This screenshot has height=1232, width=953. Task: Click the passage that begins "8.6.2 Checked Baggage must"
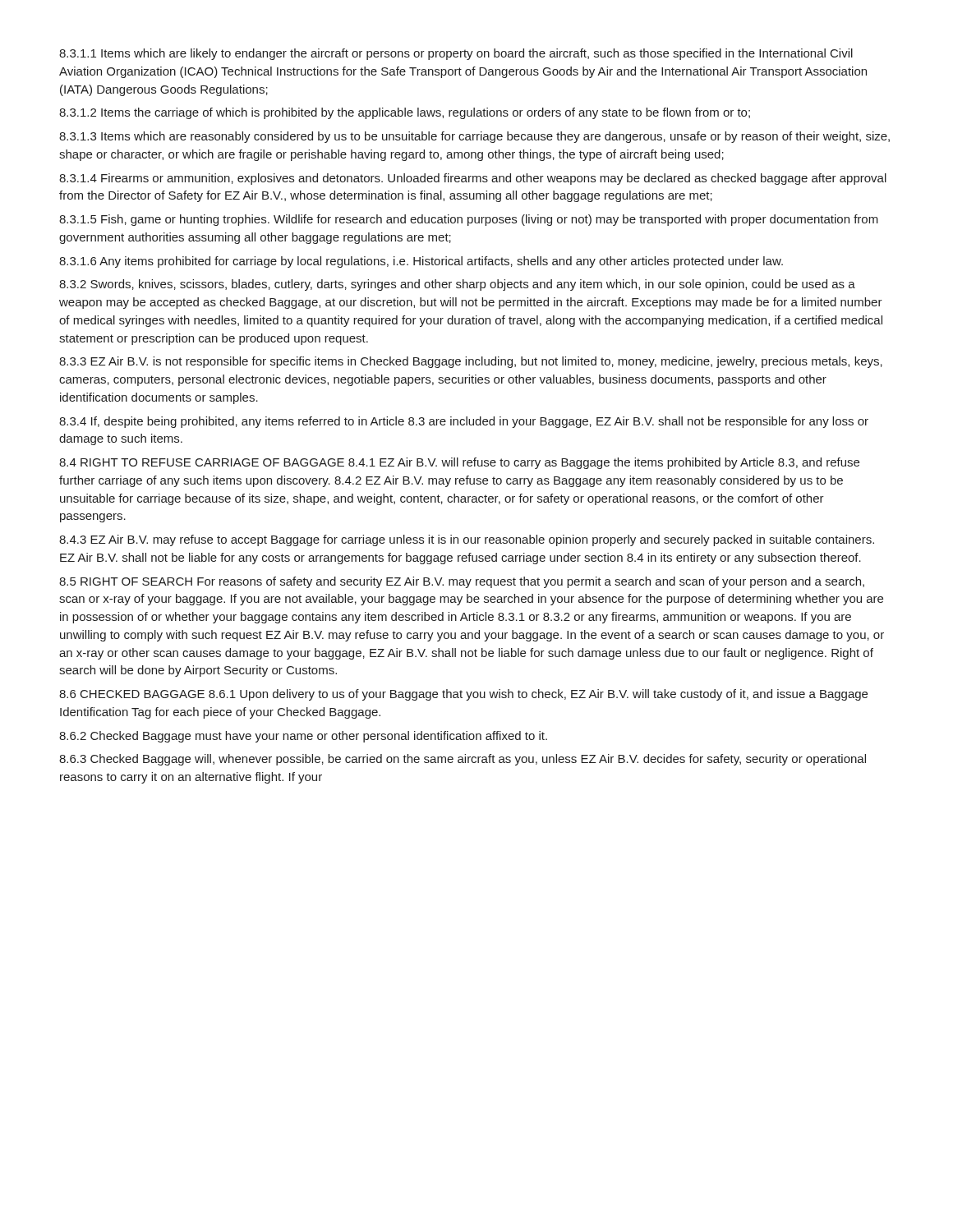(x=476, y=735)
